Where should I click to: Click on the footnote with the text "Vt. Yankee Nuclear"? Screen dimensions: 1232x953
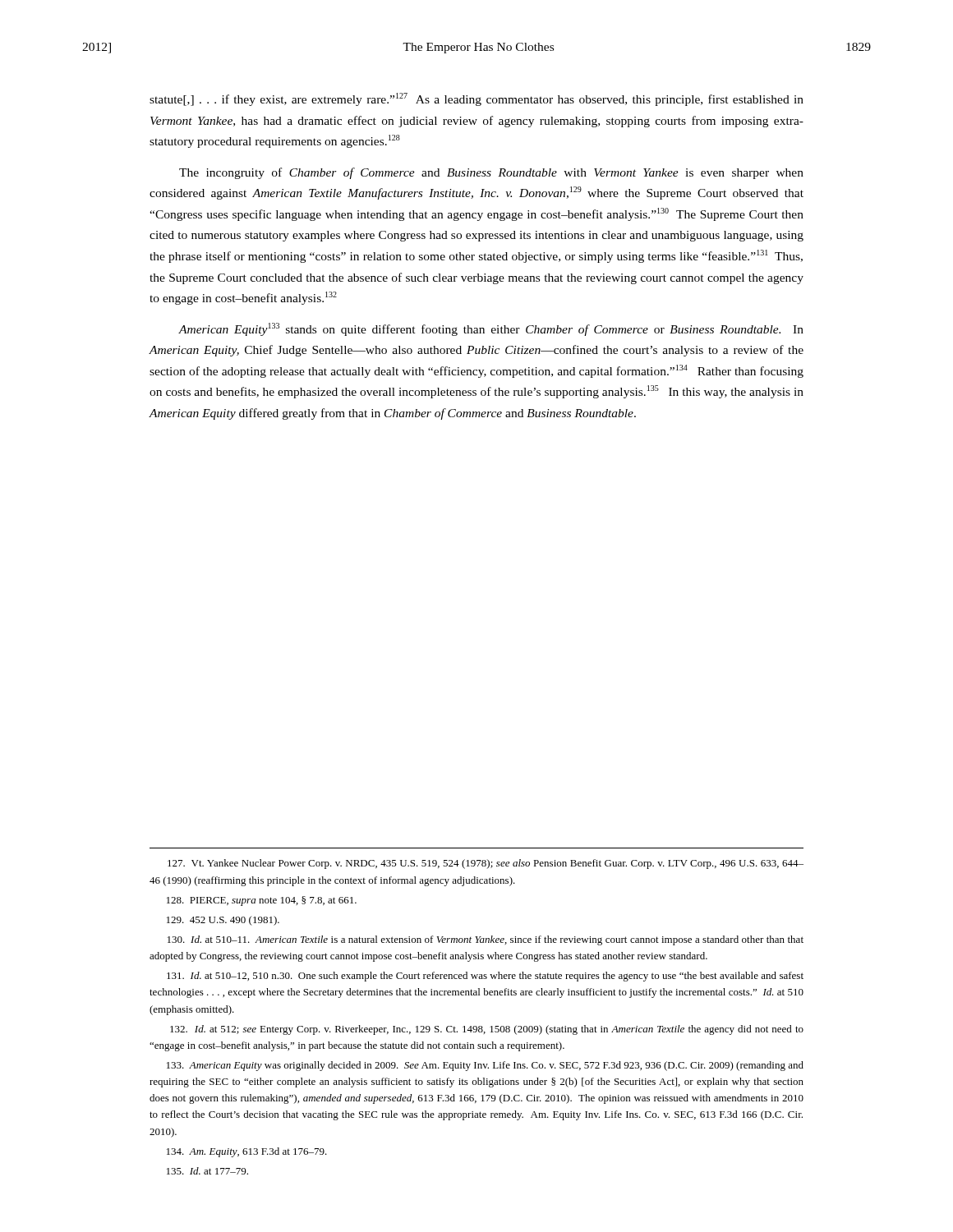tap(476, 871)
